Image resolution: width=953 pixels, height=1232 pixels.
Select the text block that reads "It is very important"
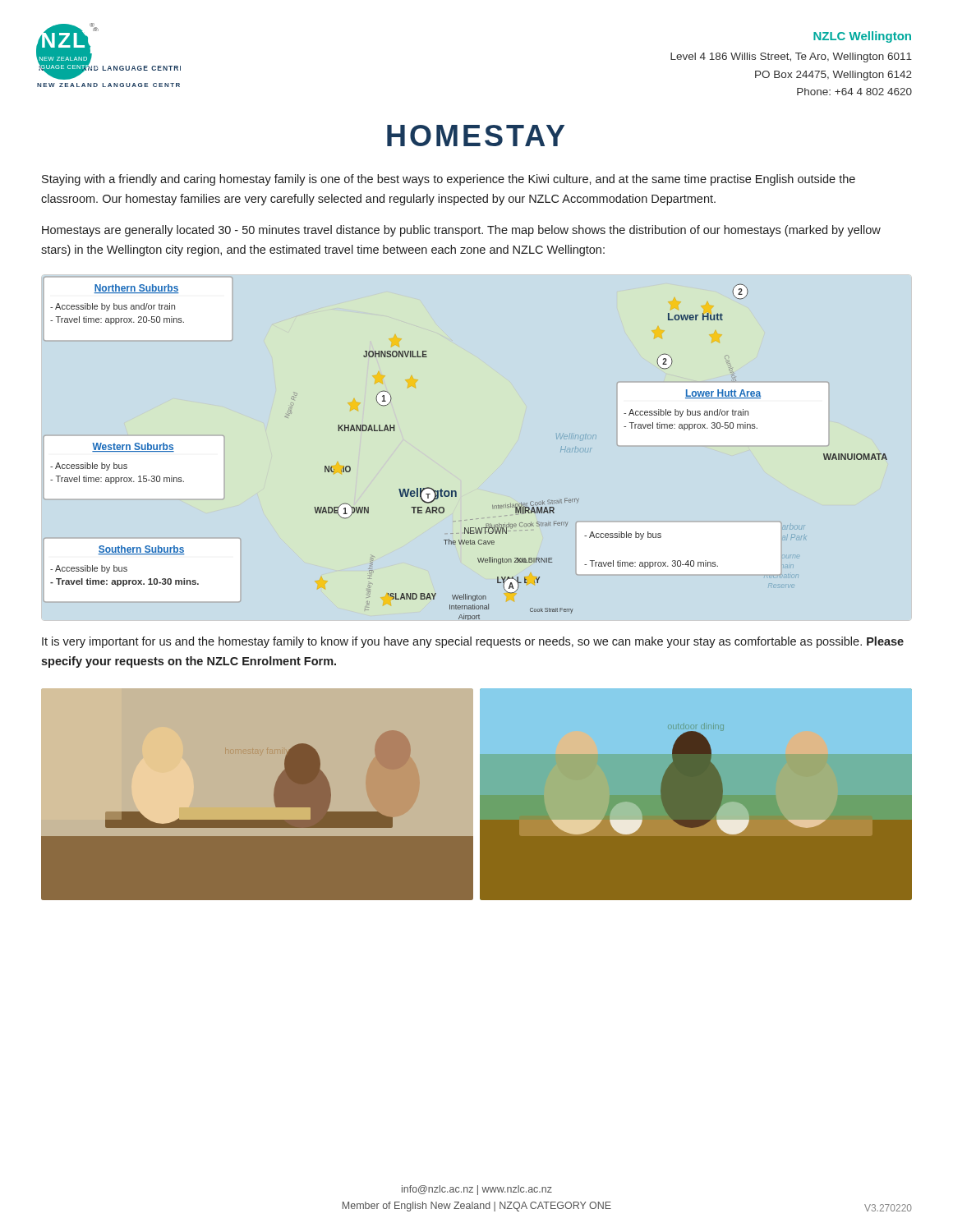coord(472,652)
